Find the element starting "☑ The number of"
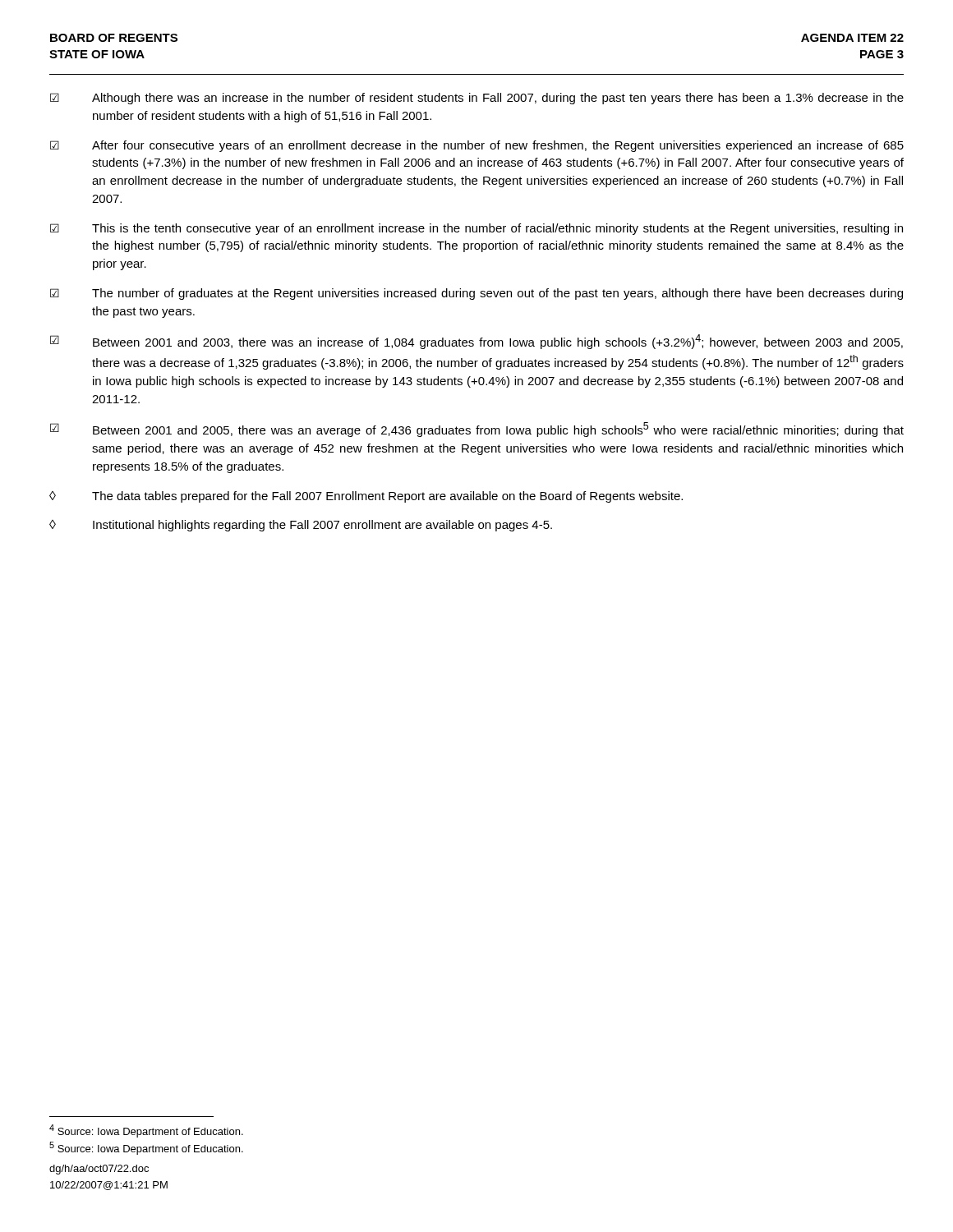This screenshot has width=953, height=1232. pos(476,302)
